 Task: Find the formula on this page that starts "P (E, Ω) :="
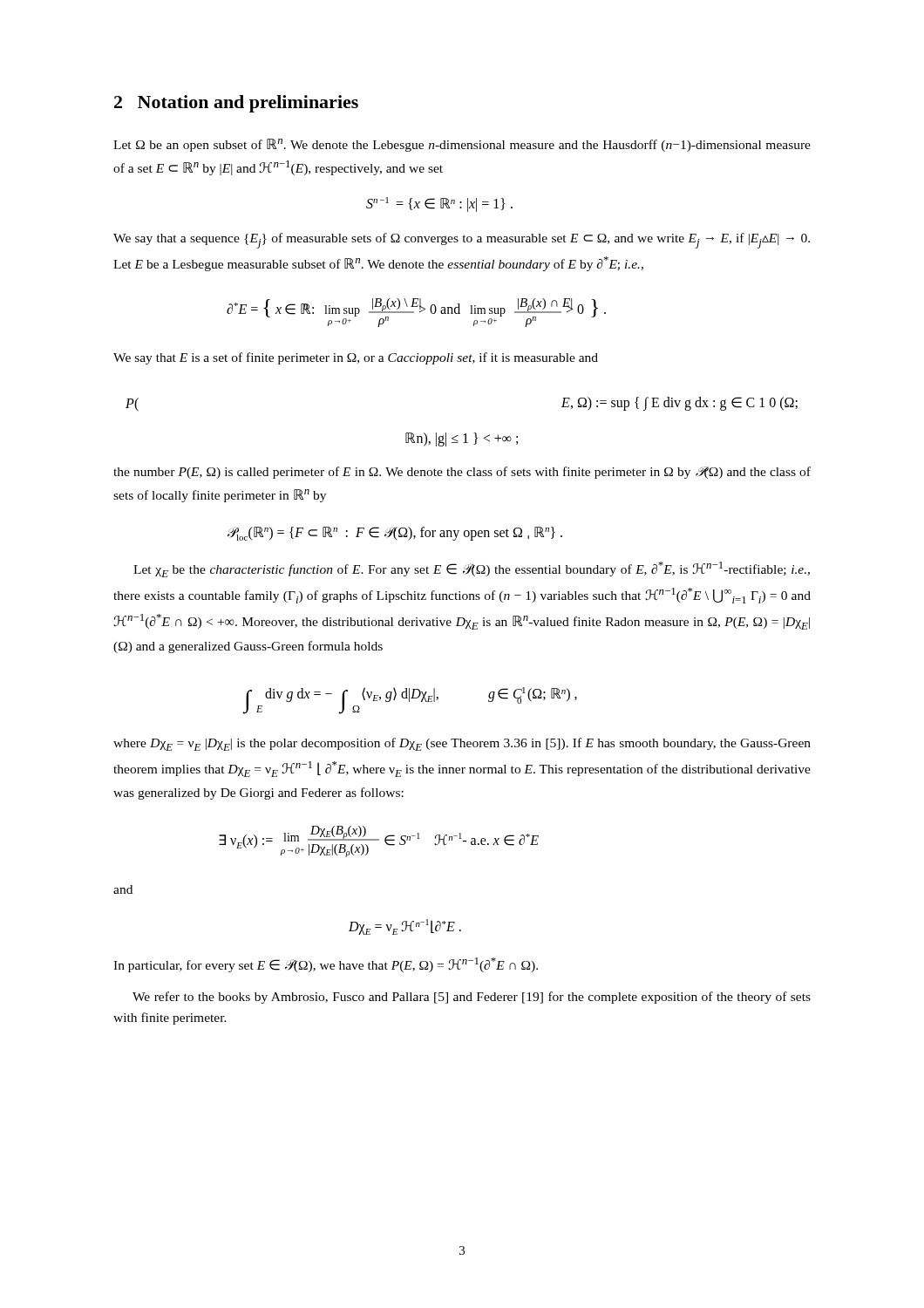pos(132,404)
